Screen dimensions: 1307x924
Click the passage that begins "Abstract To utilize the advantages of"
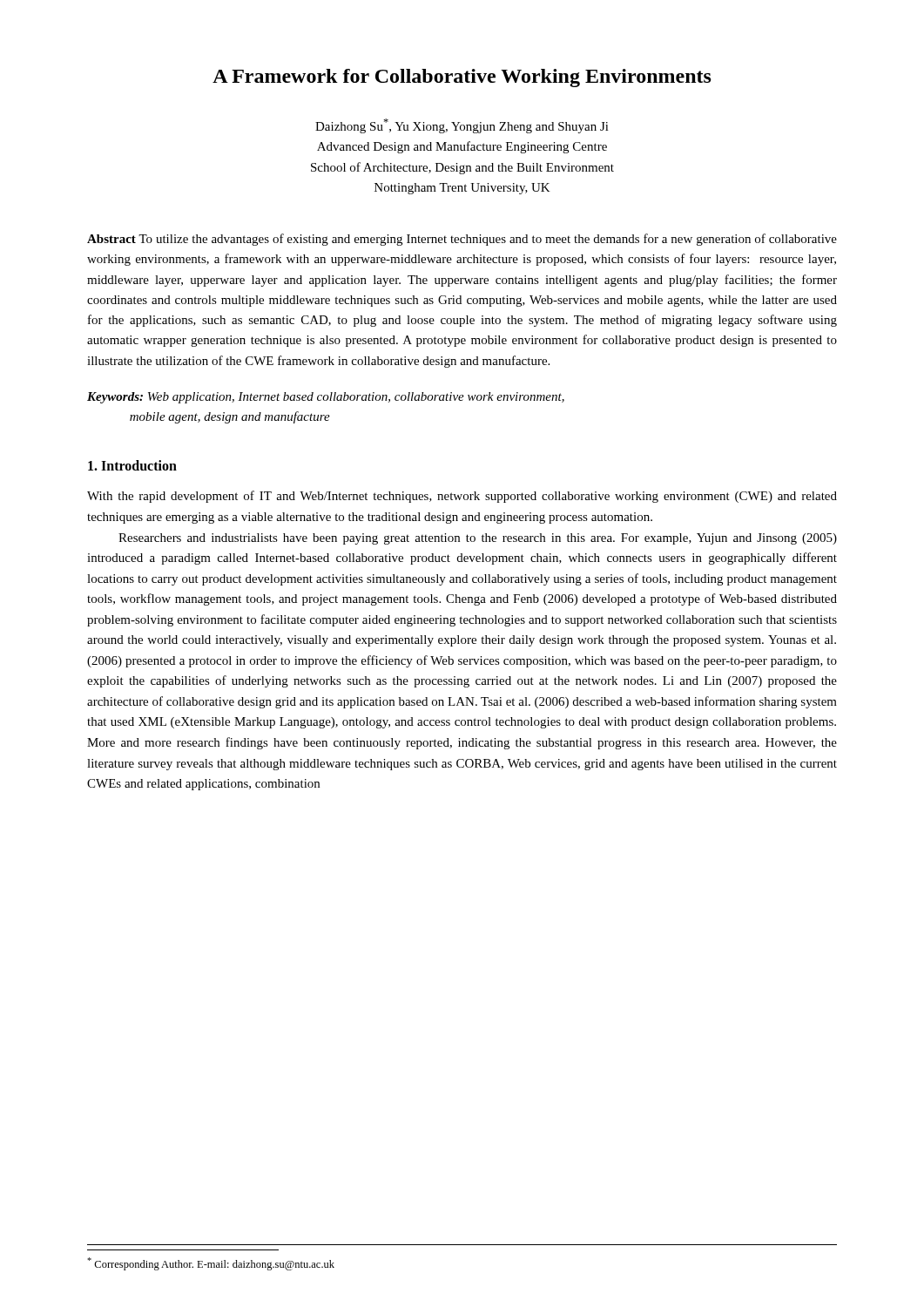[x=462, y=300]
